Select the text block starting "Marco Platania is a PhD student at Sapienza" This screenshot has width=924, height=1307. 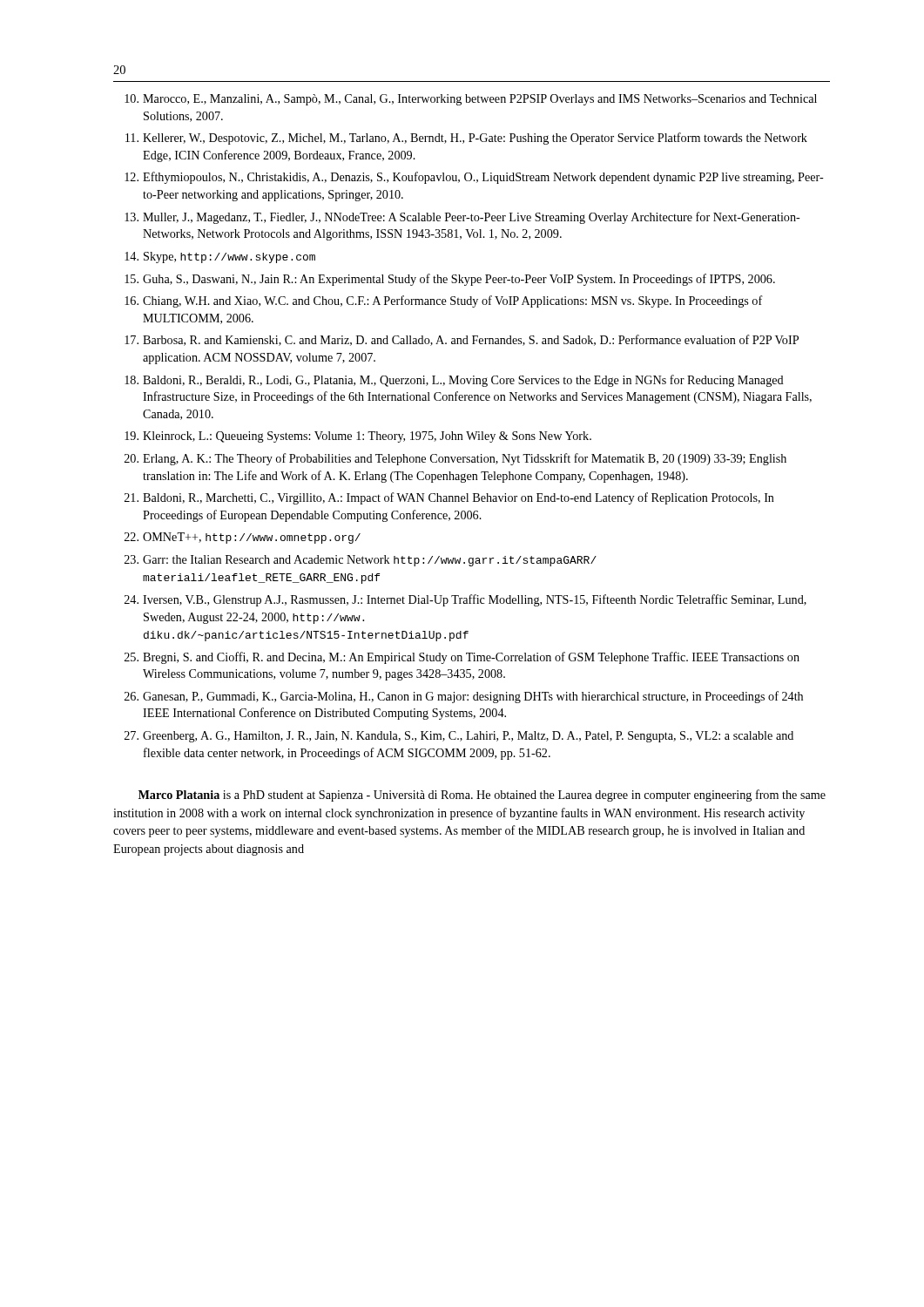472,822
